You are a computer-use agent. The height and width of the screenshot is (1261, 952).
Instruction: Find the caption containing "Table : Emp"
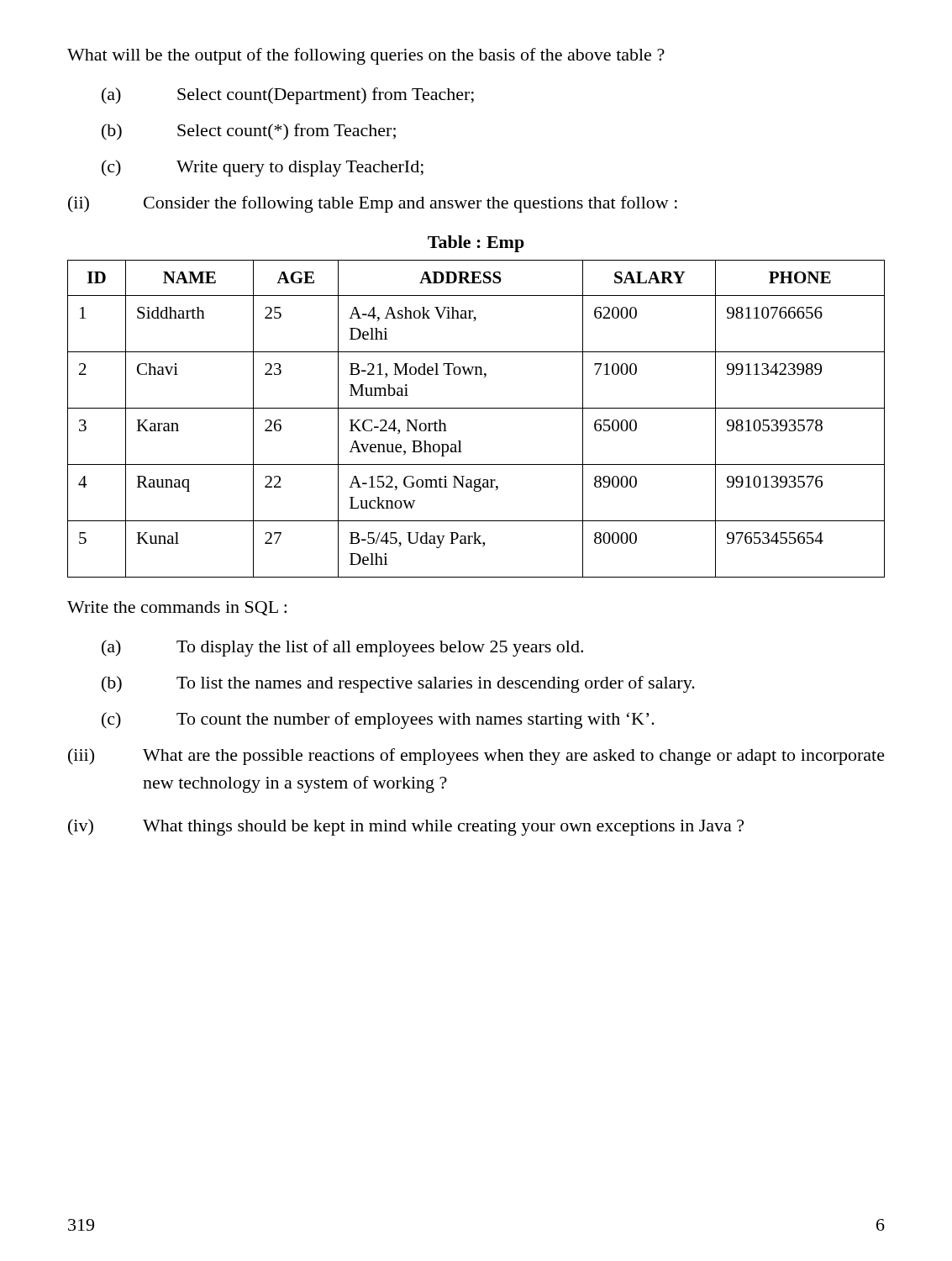click(476, 242)
